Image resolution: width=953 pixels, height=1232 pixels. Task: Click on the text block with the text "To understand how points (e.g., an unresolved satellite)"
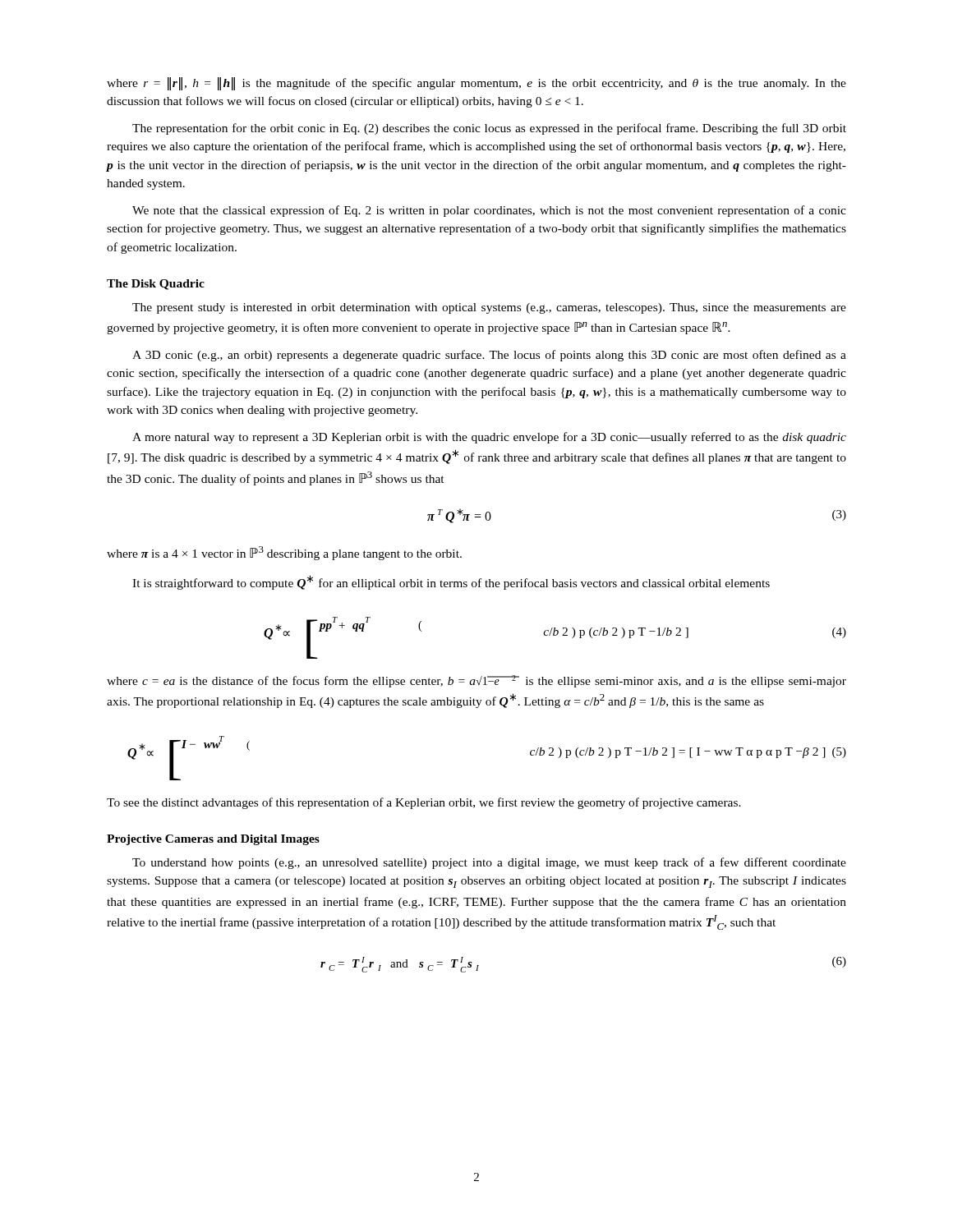(x=476, y=894)
